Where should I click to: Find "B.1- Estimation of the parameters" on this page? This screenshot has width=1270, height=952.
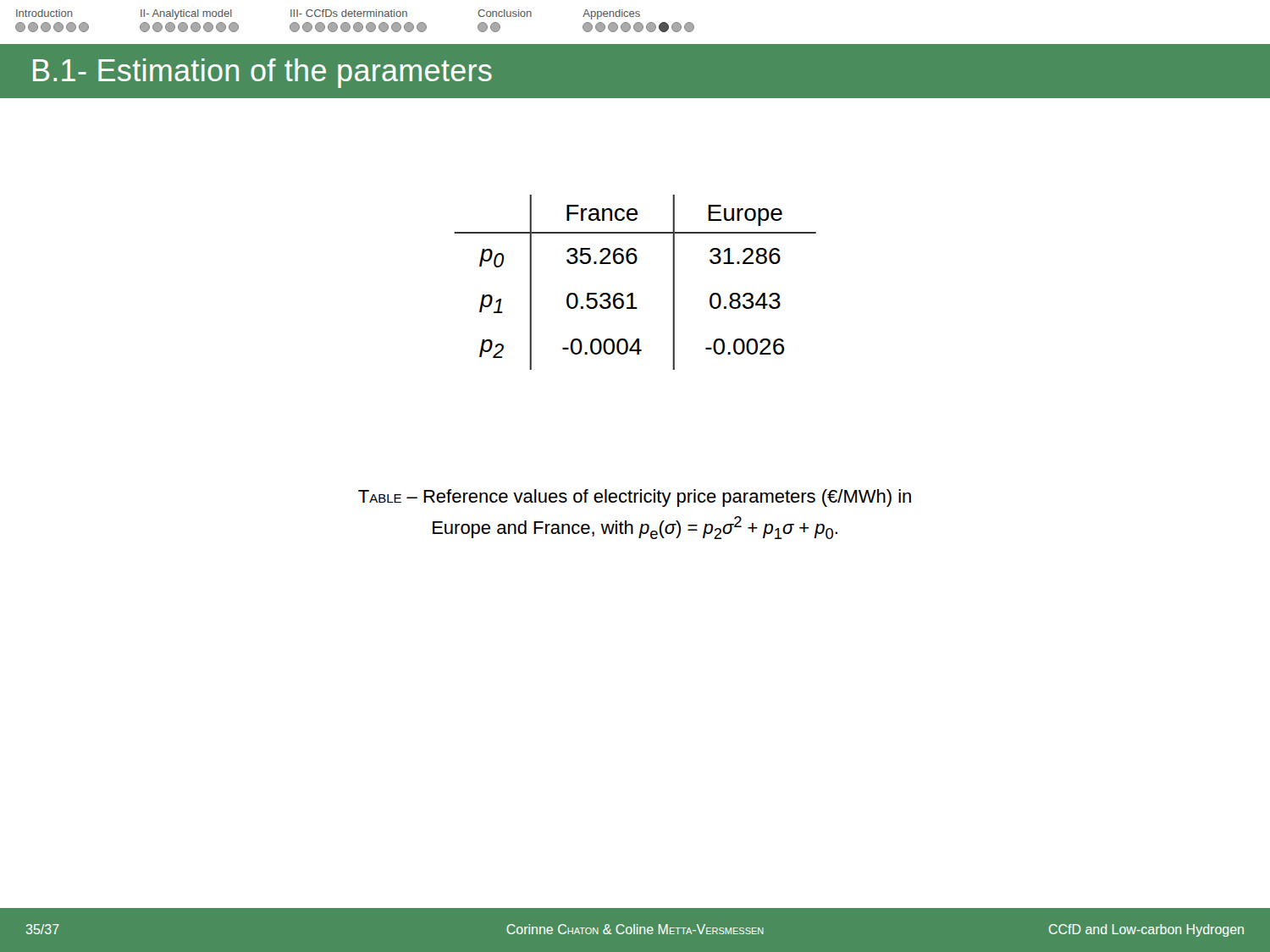tap(262, 71)
